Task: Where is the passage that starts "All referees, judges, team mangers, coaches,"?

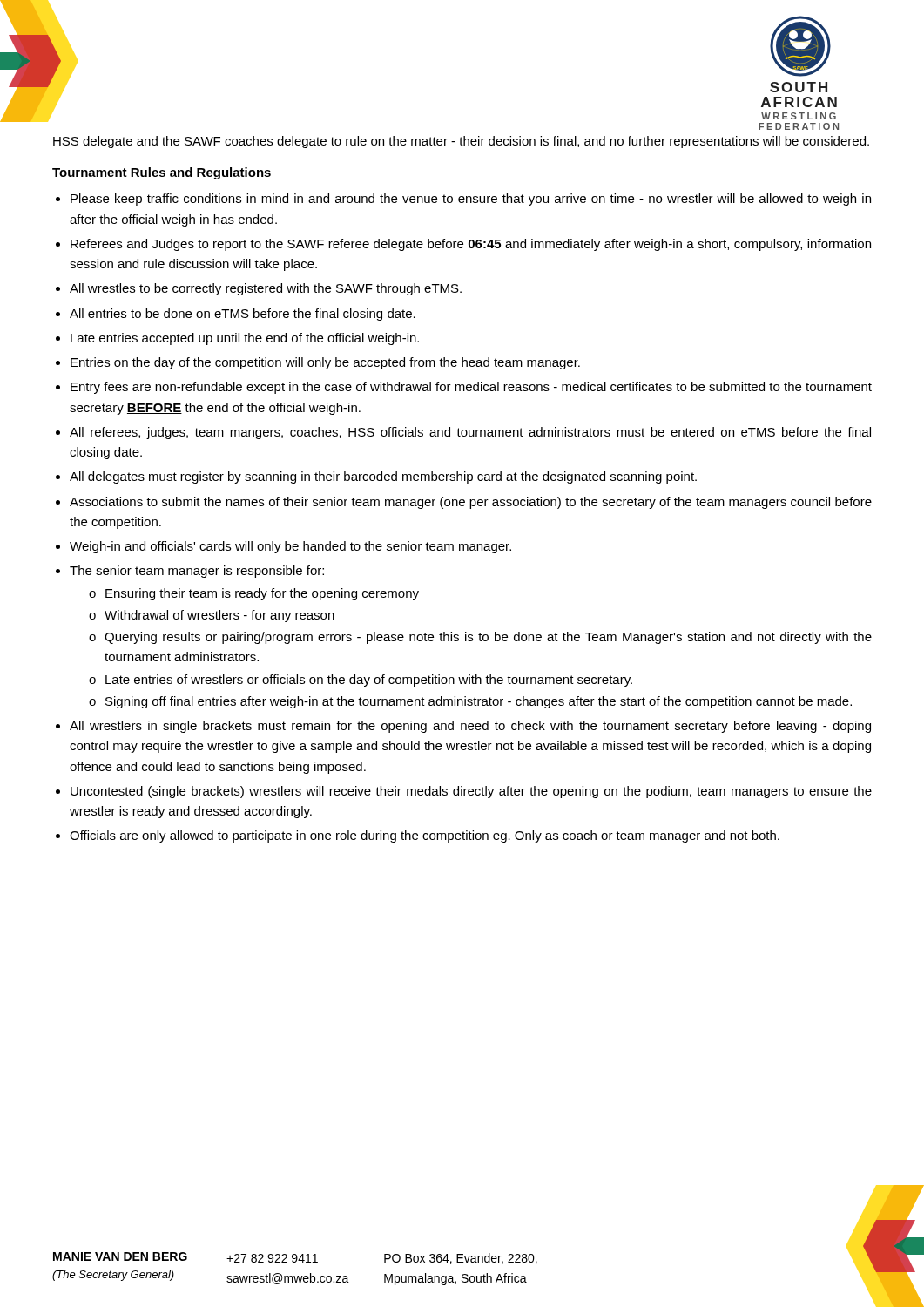Action: point(471,442)
